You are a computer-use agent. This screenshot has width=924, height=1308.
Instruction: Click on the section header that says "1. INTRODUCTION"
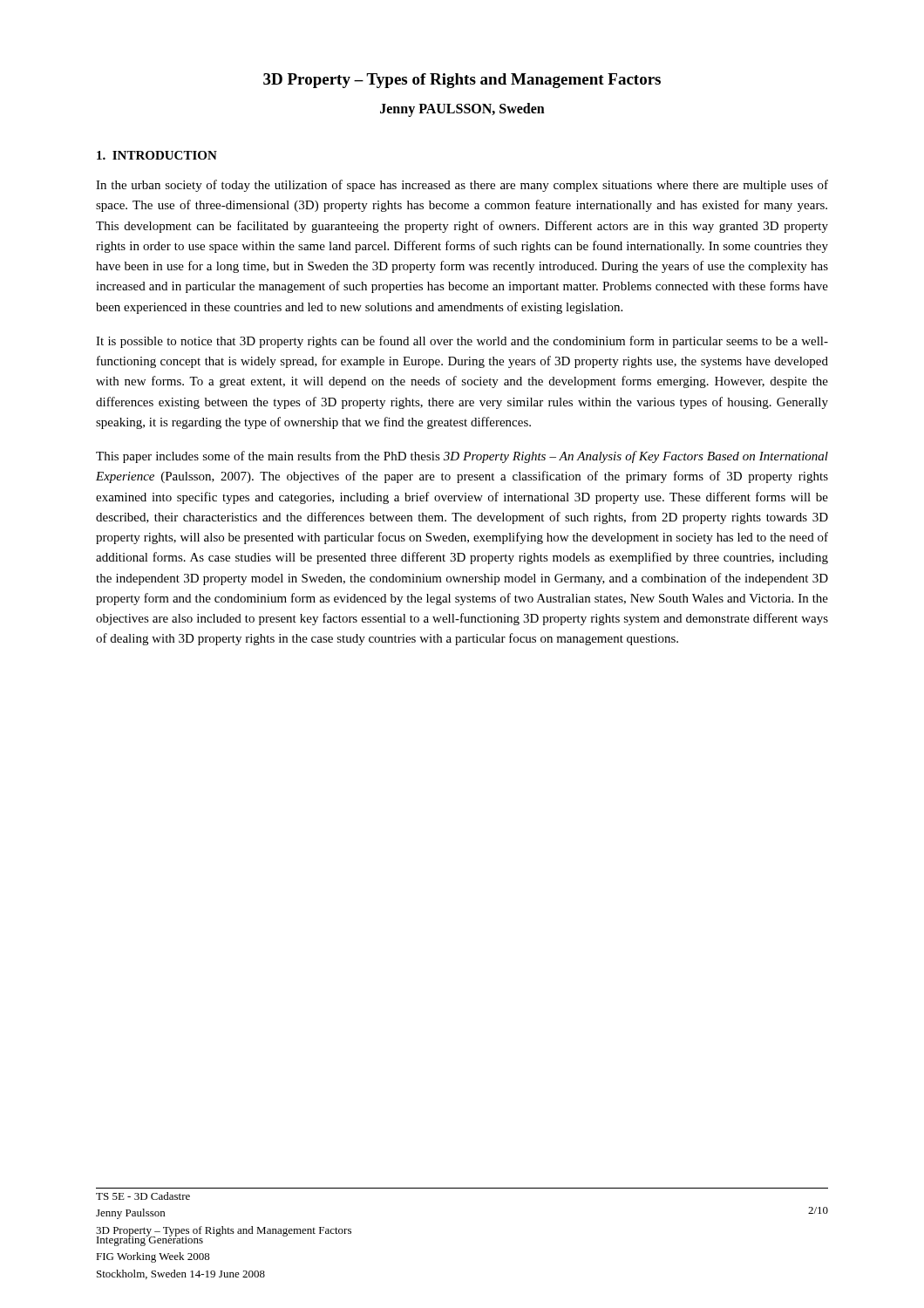[156, 155]
